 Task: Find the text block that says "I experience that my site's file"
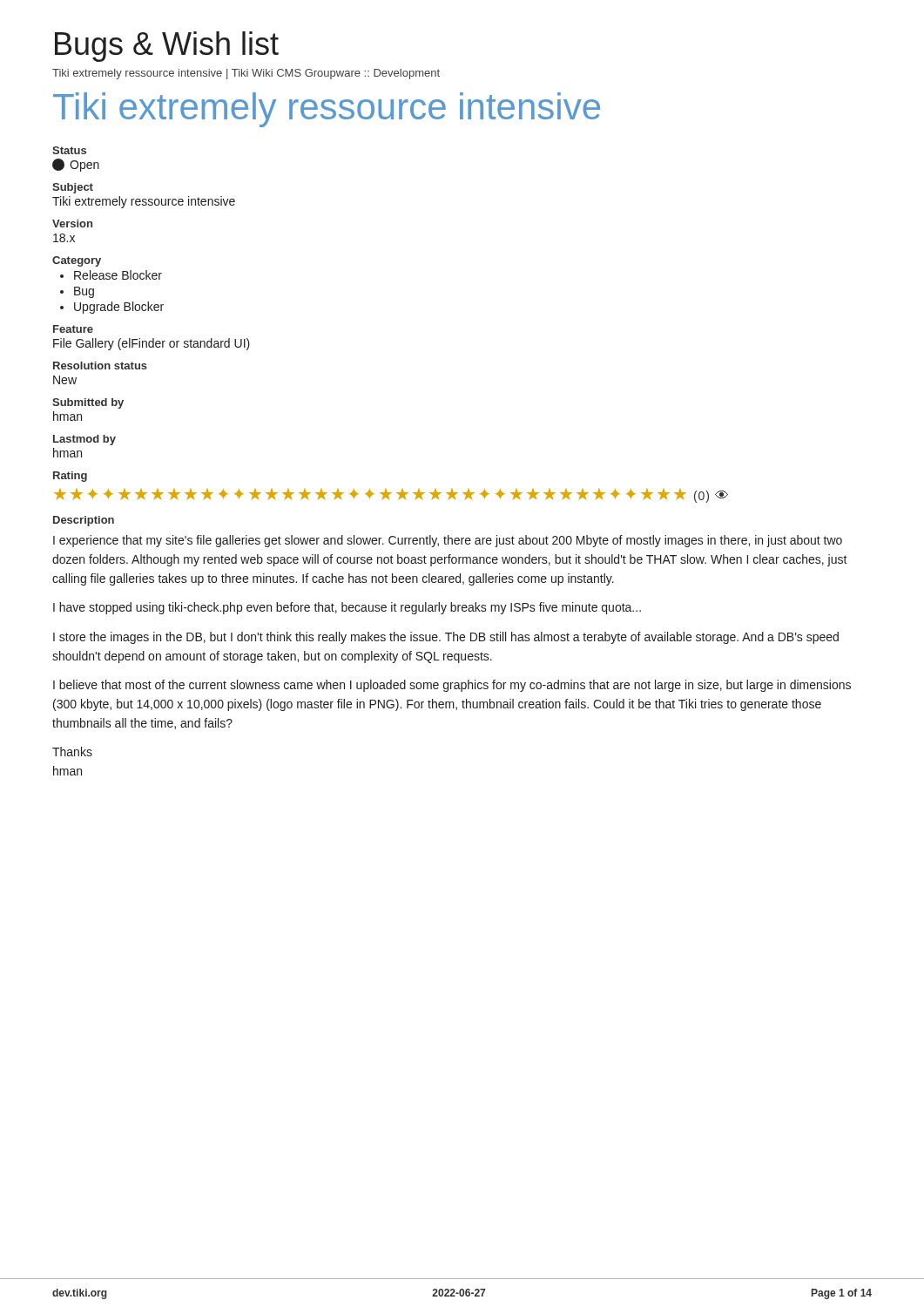[x=450, y=559]
